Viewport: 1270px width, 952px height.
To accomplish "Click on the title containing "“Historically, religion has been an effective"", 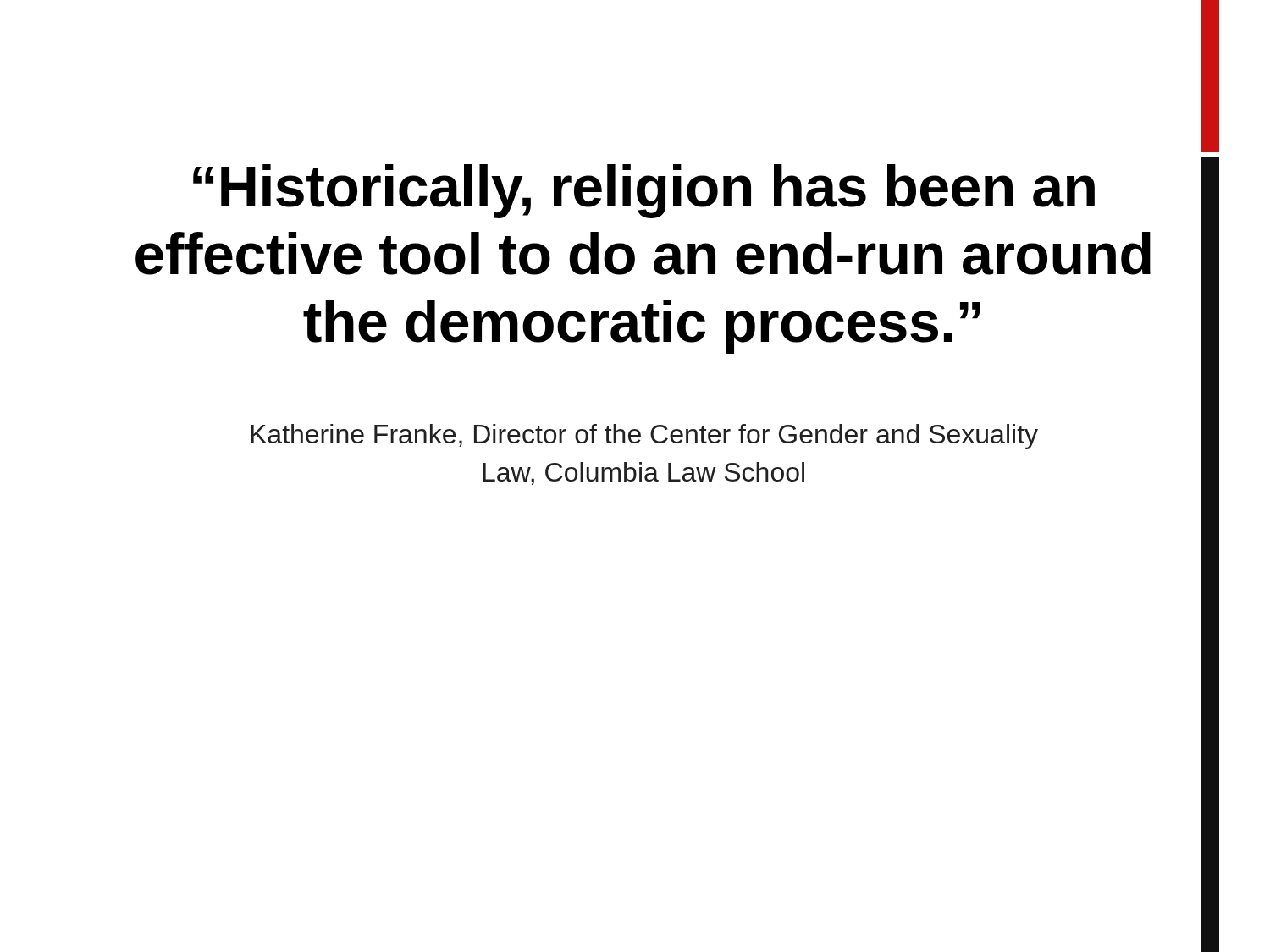I will (643, 254).
